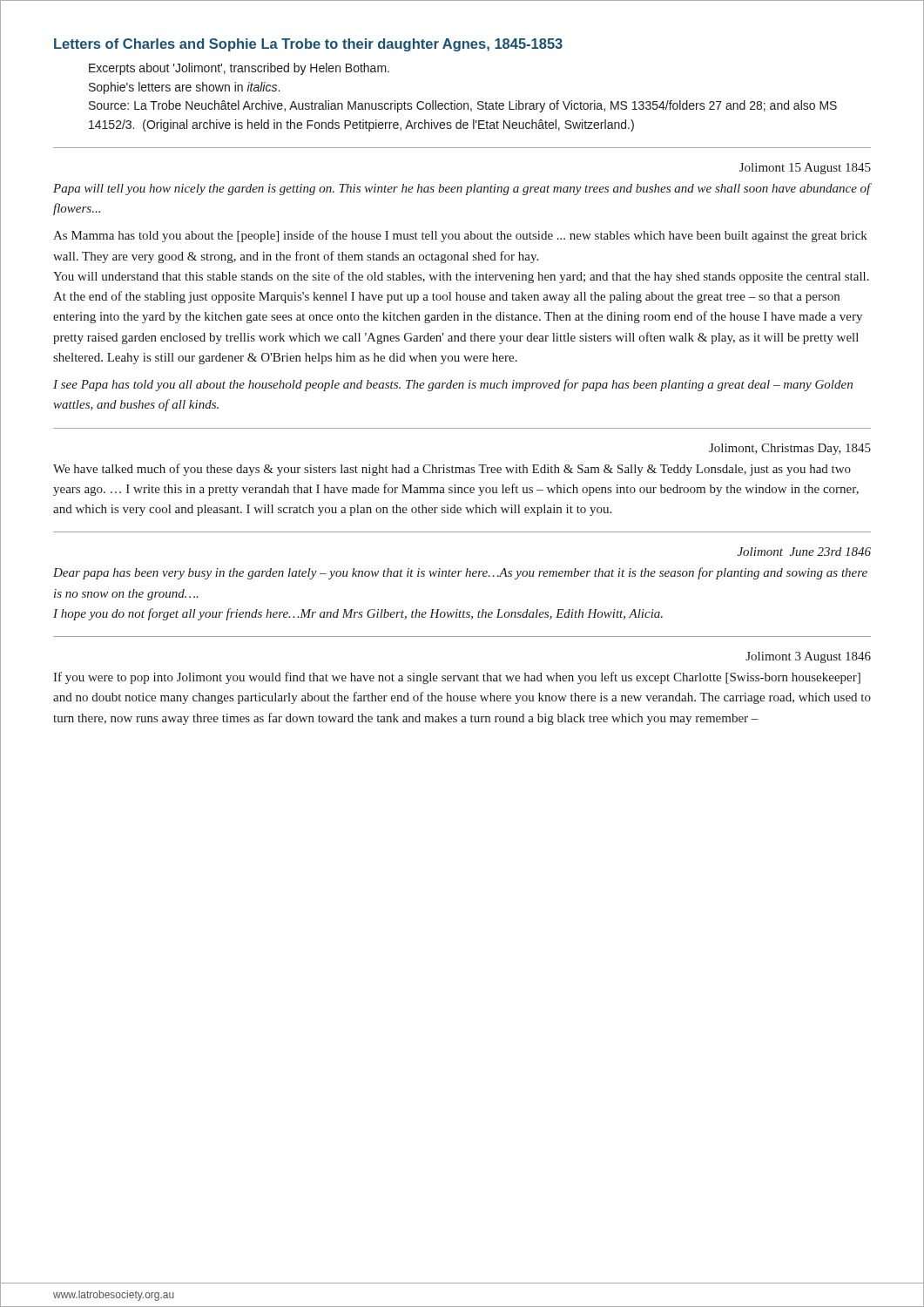Click on the block starting "I see Papa has"
This screenshot has height=1307, width=924.
(462, 395)
